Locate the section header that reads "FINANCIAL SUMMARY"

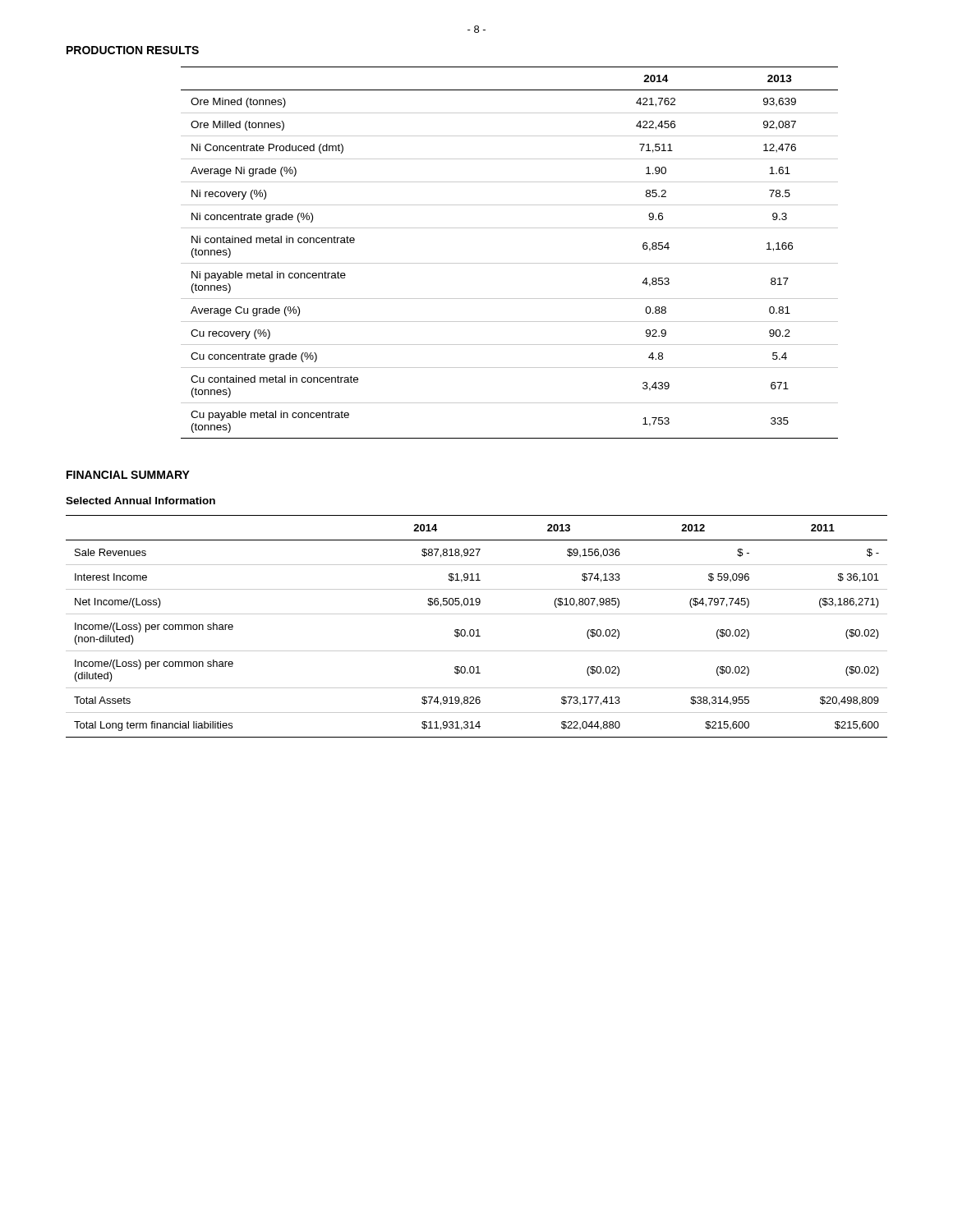coord(128,475)
